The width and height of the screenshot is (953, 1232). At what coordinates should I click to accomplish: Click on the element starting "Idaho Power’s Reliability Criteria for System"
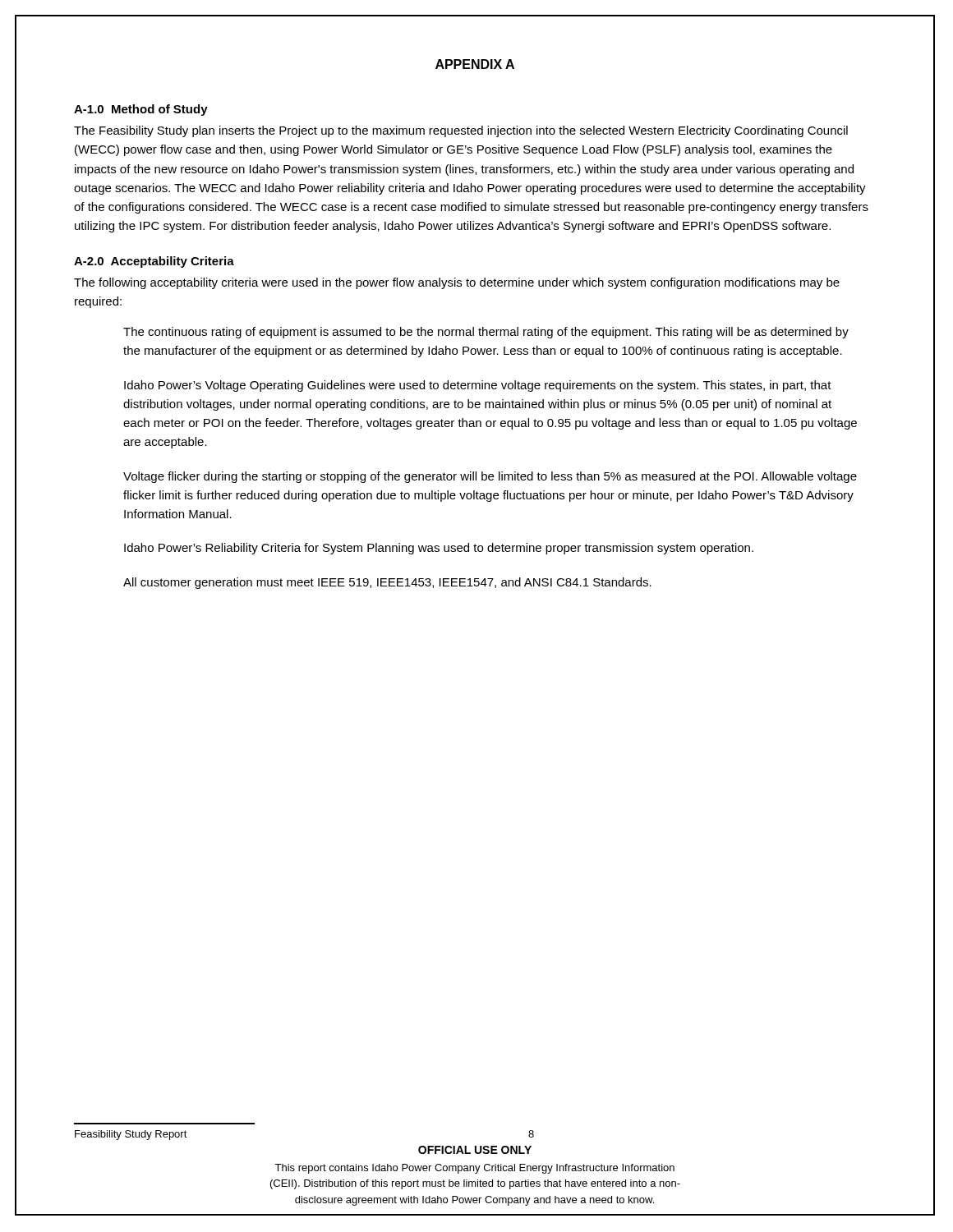pyautogui.click(x=439, y=548)
